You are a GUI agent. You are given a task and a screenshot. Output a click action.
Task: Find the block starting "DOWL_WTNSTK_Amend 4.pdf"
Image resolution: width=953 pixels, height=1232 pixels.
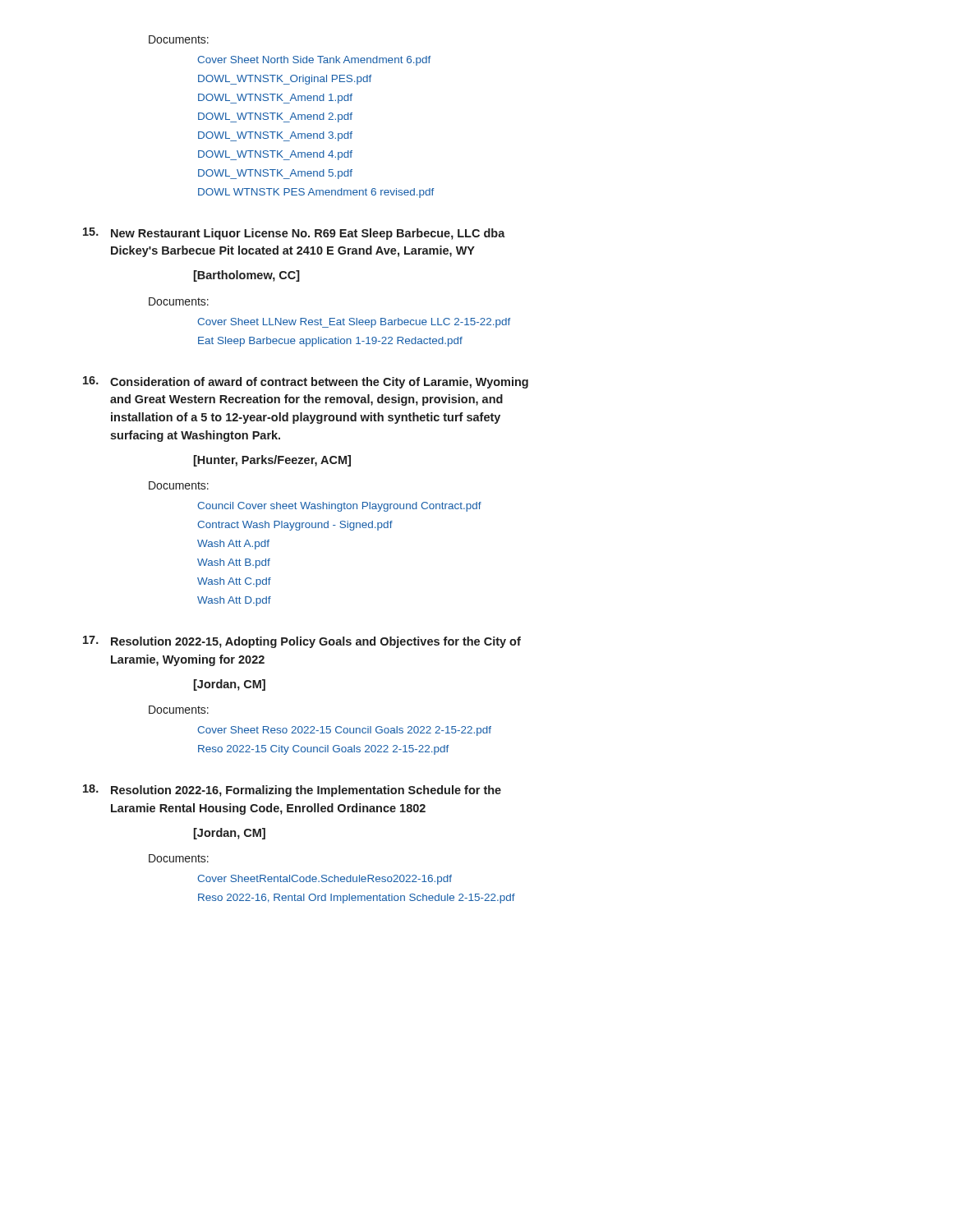pos(275,154)
